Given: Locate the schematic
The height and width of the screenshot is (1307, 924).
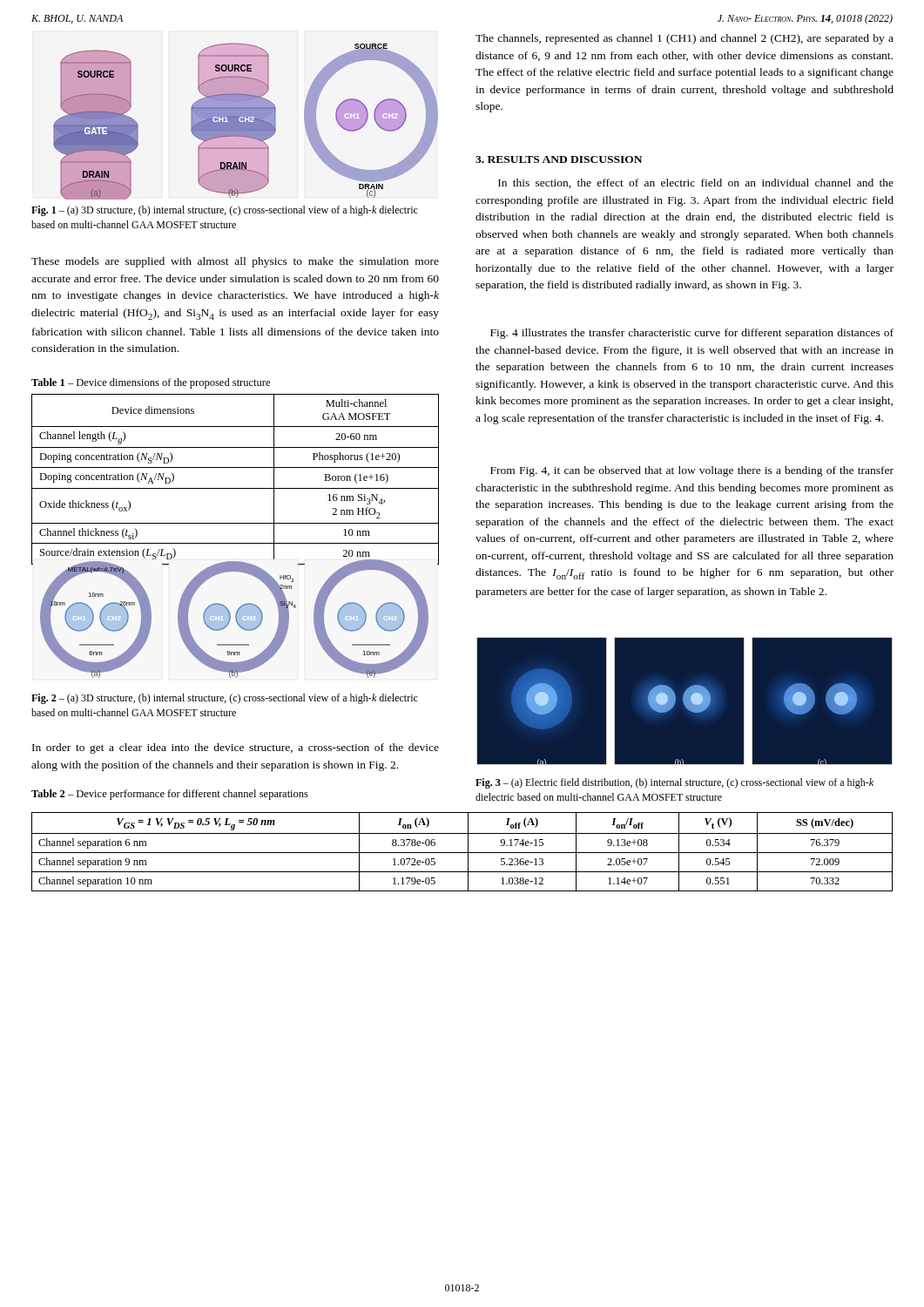Looking at the screenshot, I should (x=235, y=622).
